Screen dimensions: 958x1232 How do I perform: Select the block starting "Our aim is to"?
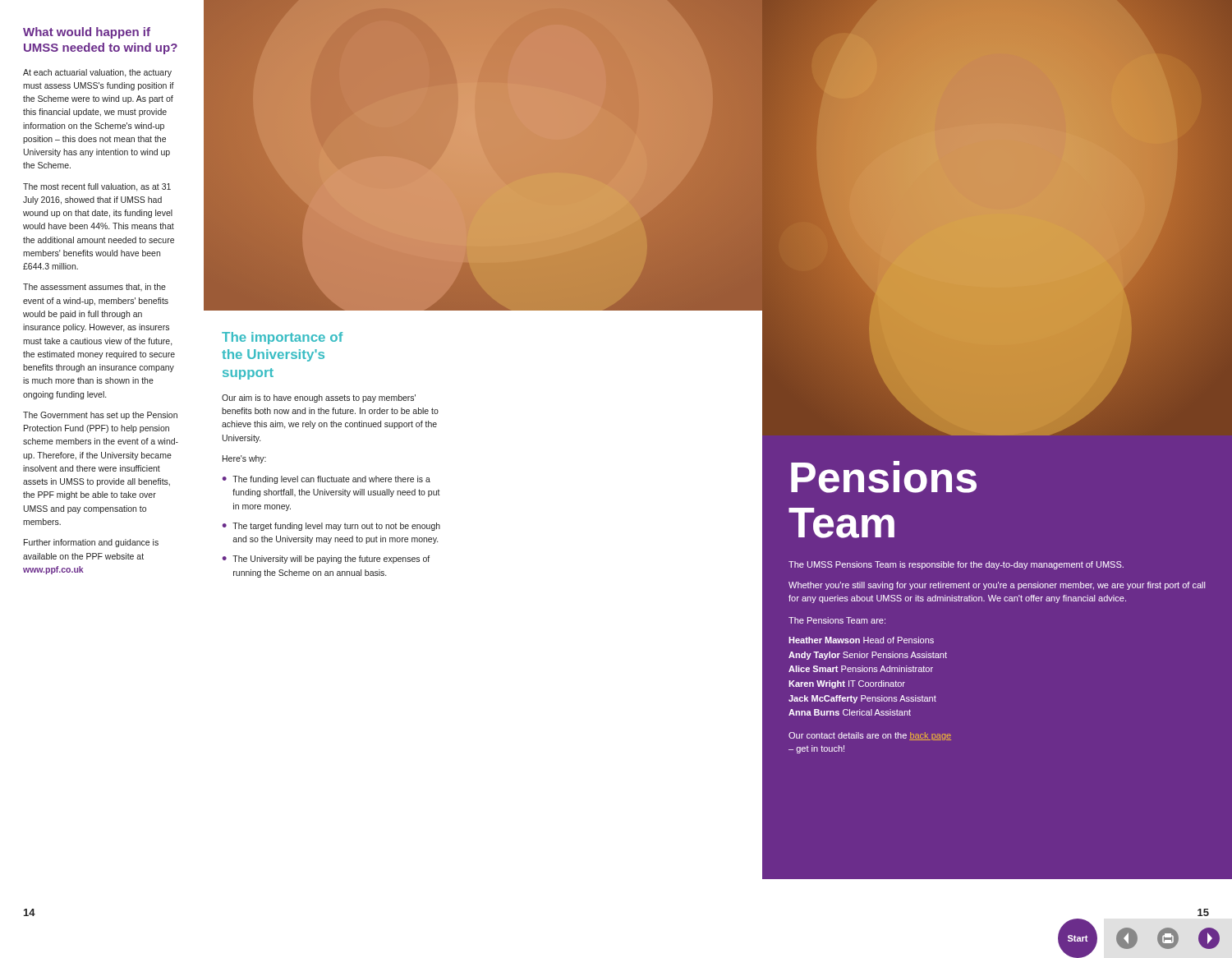pos(335,418)
